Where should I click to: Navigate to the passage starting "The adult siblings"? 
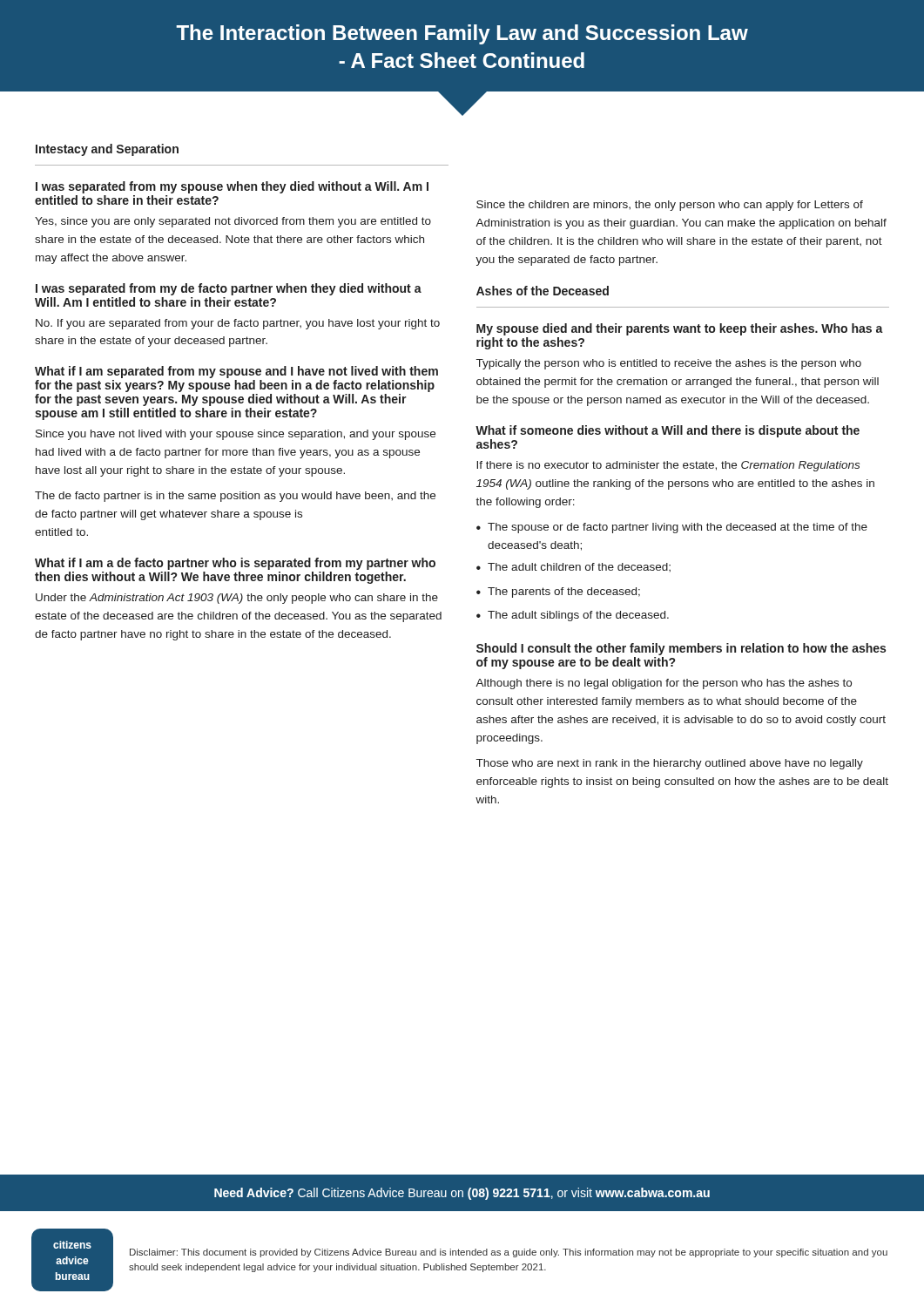(579, 615)
